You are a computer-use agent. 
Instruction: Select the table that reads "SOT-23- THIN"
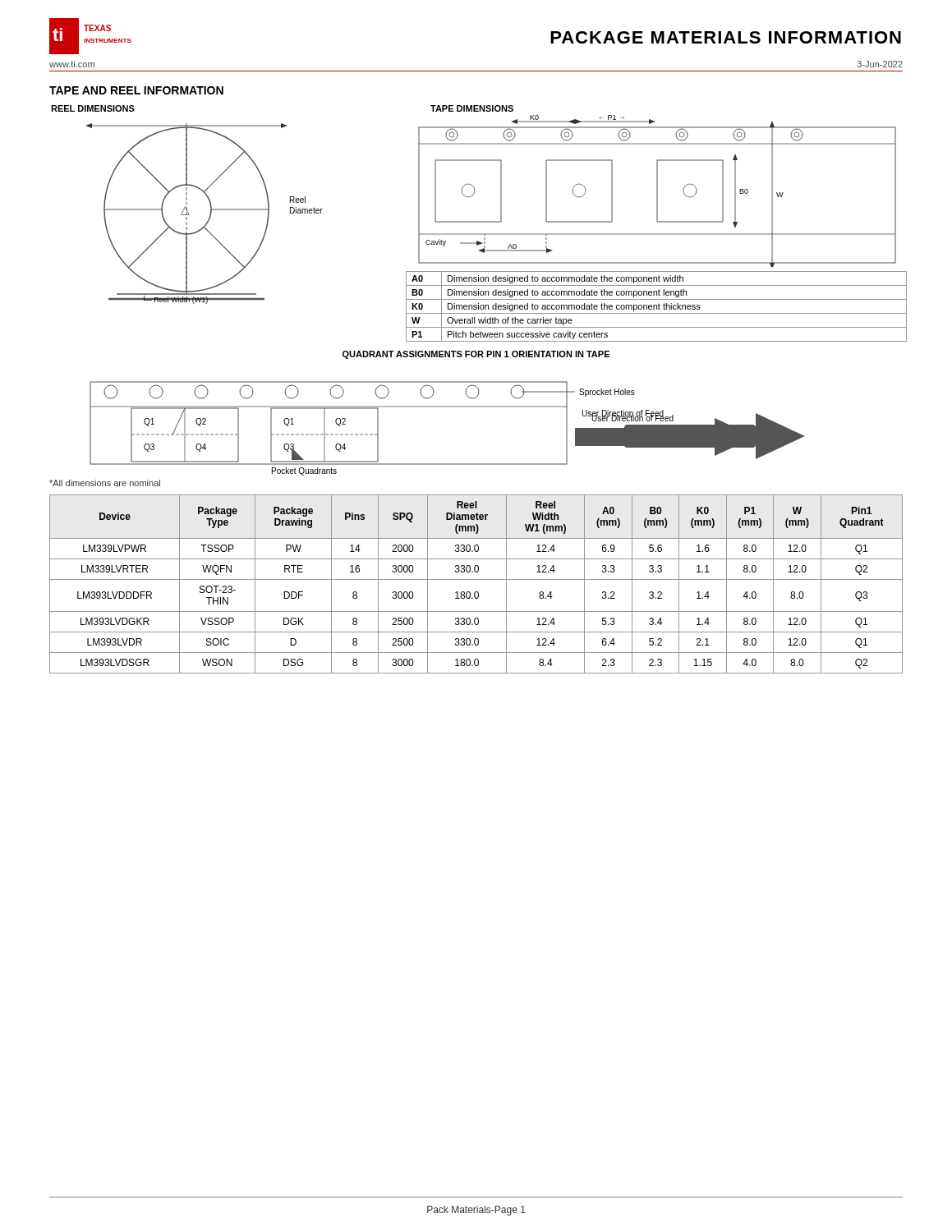coord(476,584)
